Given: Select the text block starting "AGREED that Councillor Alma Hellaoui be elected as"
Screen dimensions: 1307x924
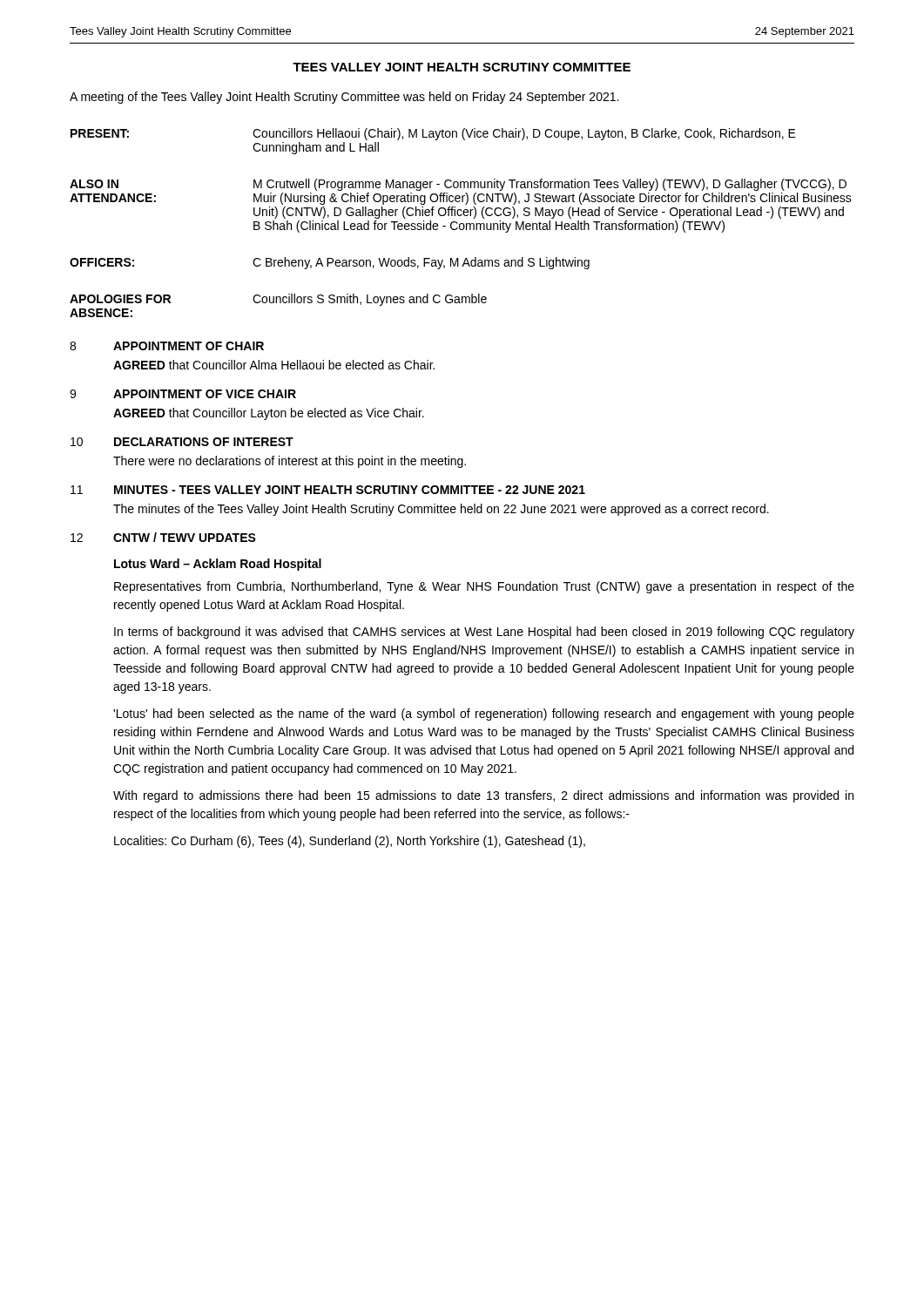Looking at the screenshot, I should tap(274, 365).
